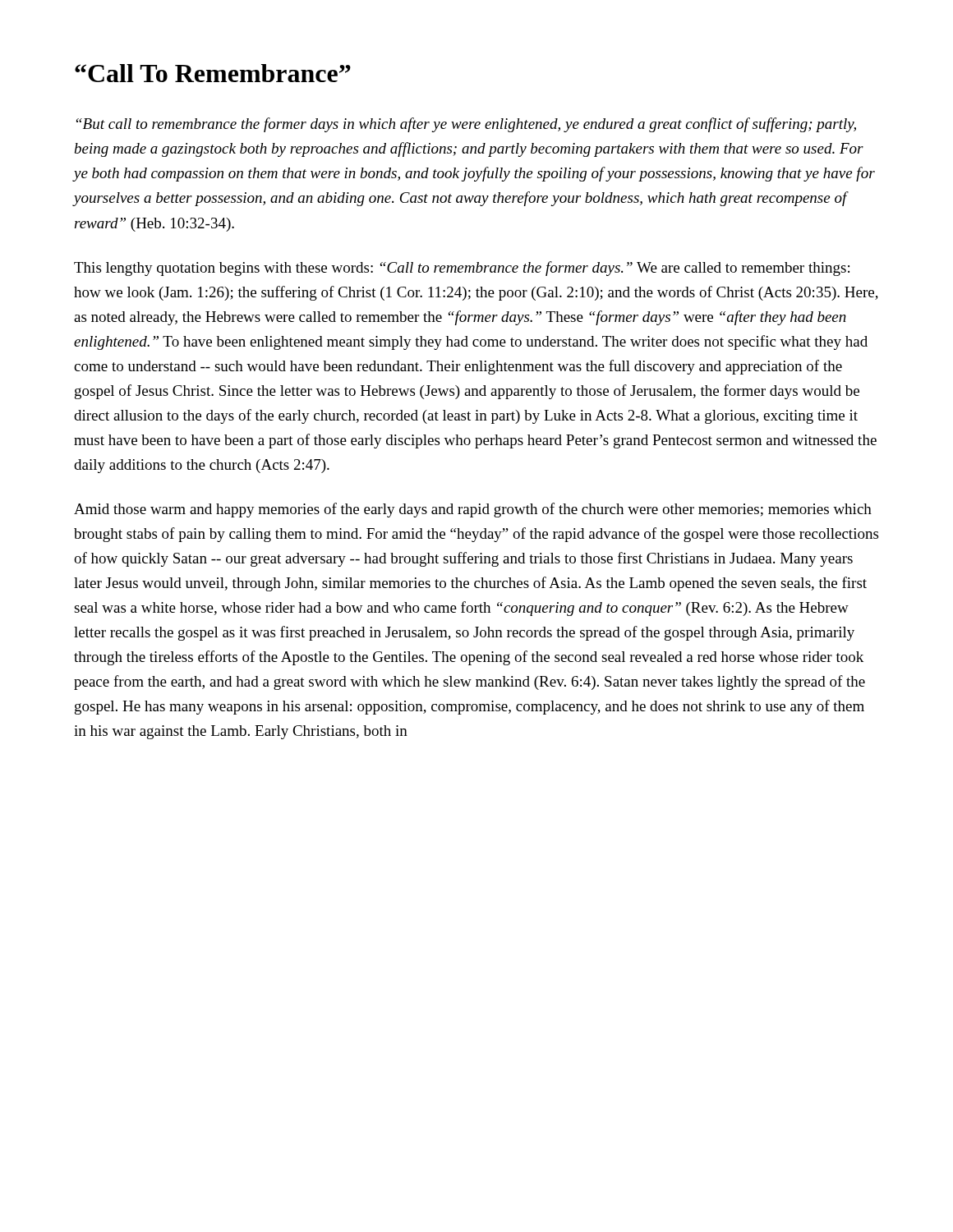Click the passage that begins "This lengthy quotation begins with these"

(476, 366)
